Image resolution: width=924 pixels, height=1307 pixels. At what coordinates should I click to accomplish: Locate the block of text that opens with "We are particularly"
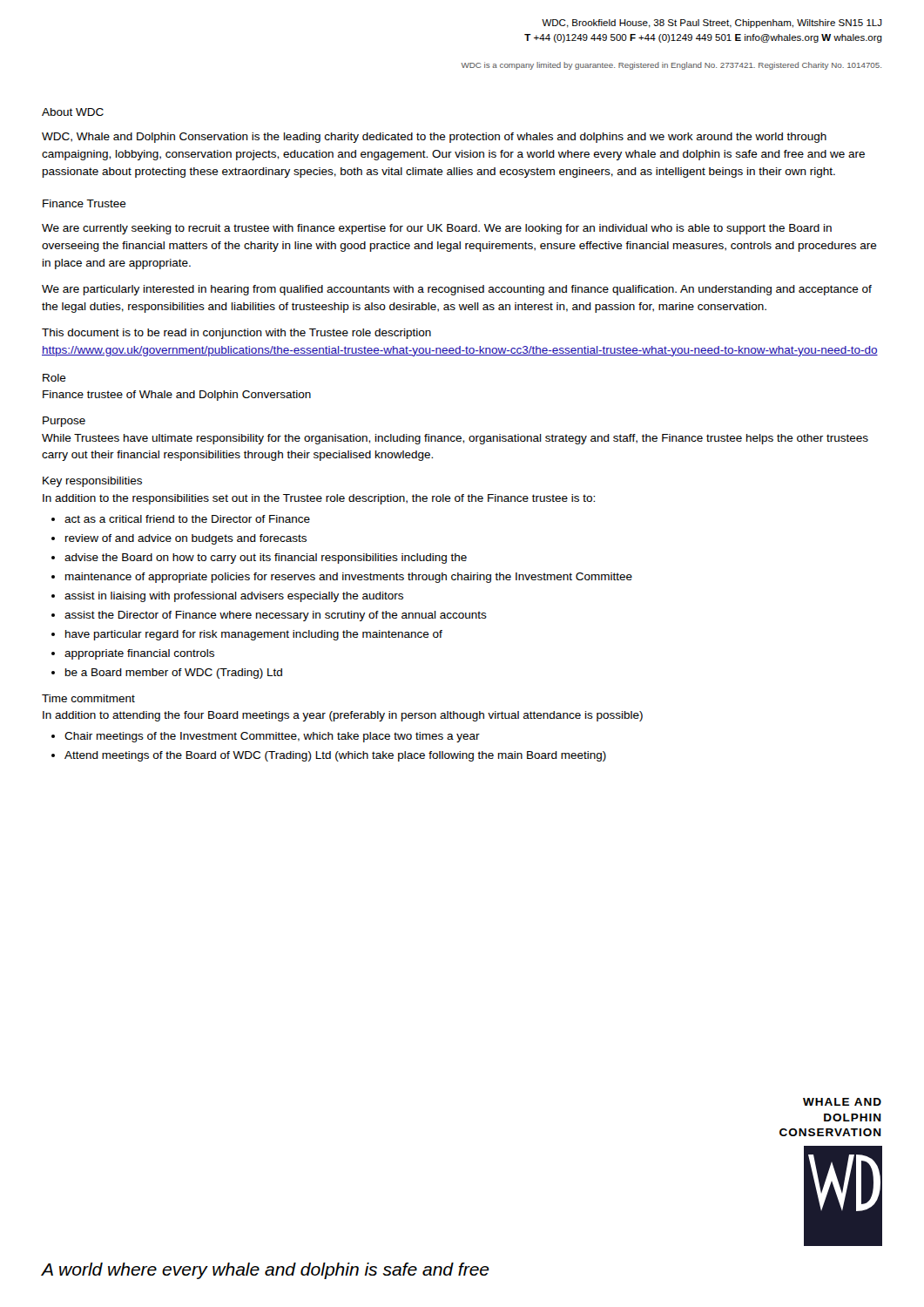(457, 298)
